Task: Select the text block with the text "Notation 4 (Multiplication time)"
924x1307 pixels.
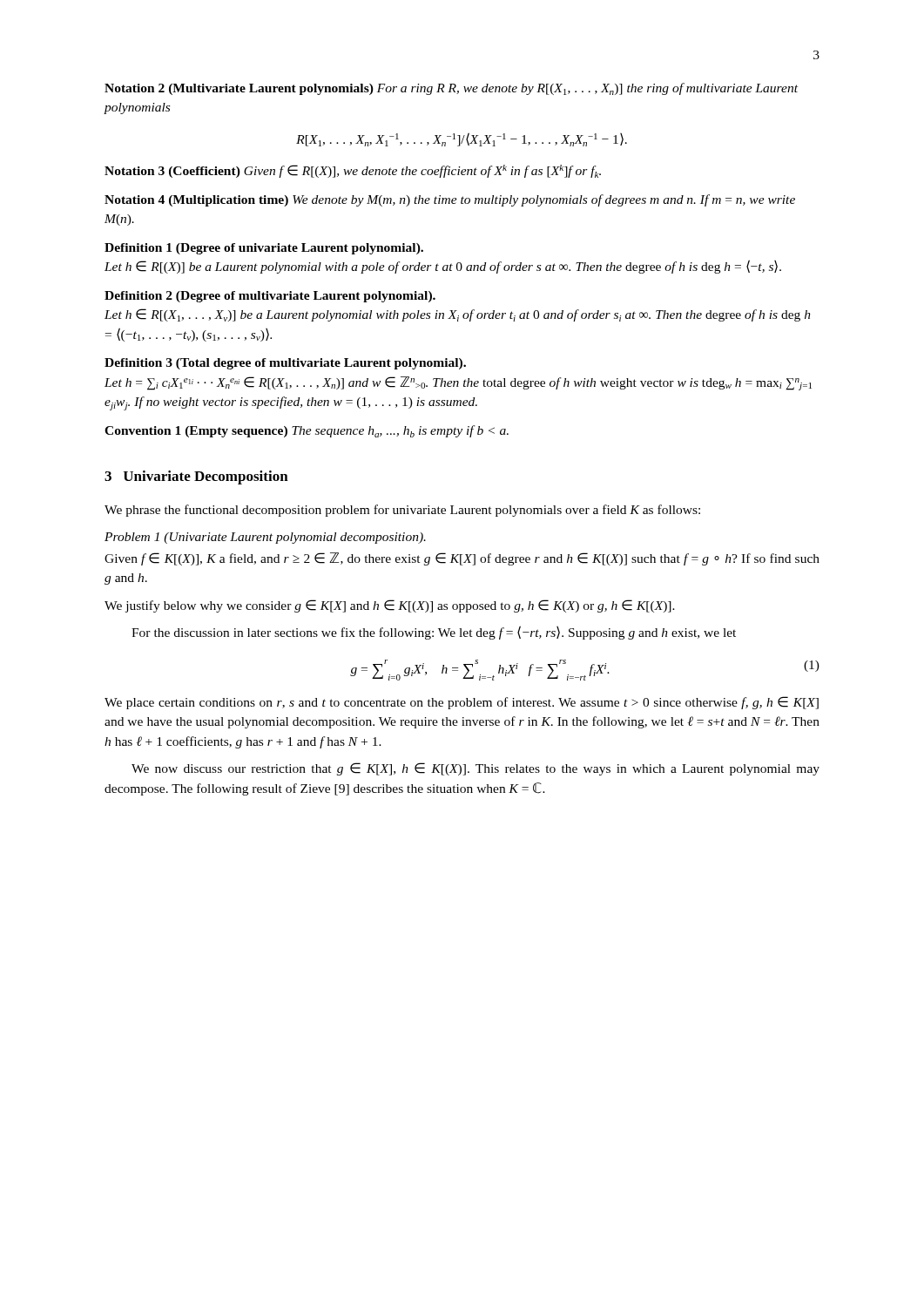Action: (450, 209)
